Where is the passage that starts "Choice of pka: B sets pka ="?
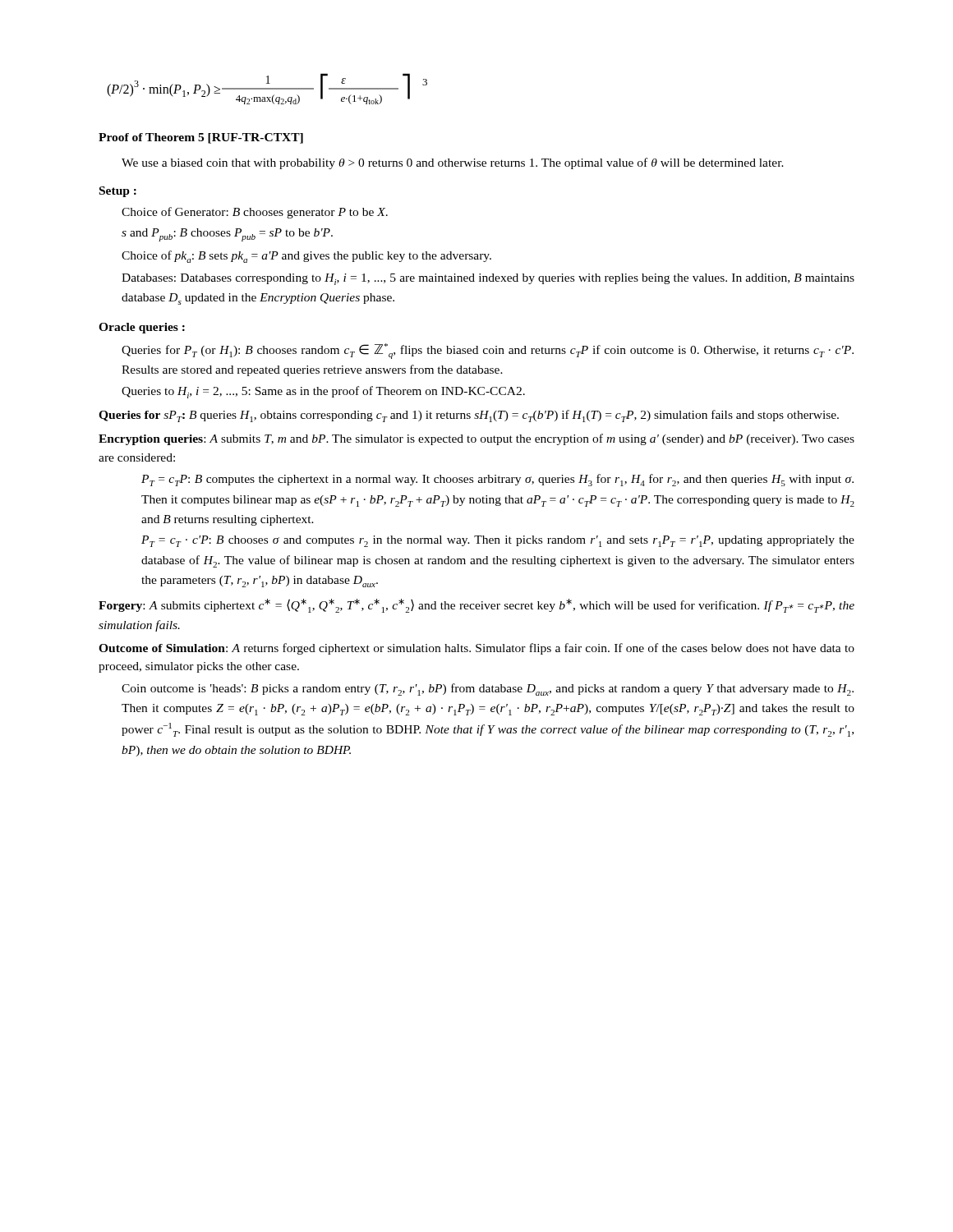Screen dimensions: 1232x953 [307, 256]
